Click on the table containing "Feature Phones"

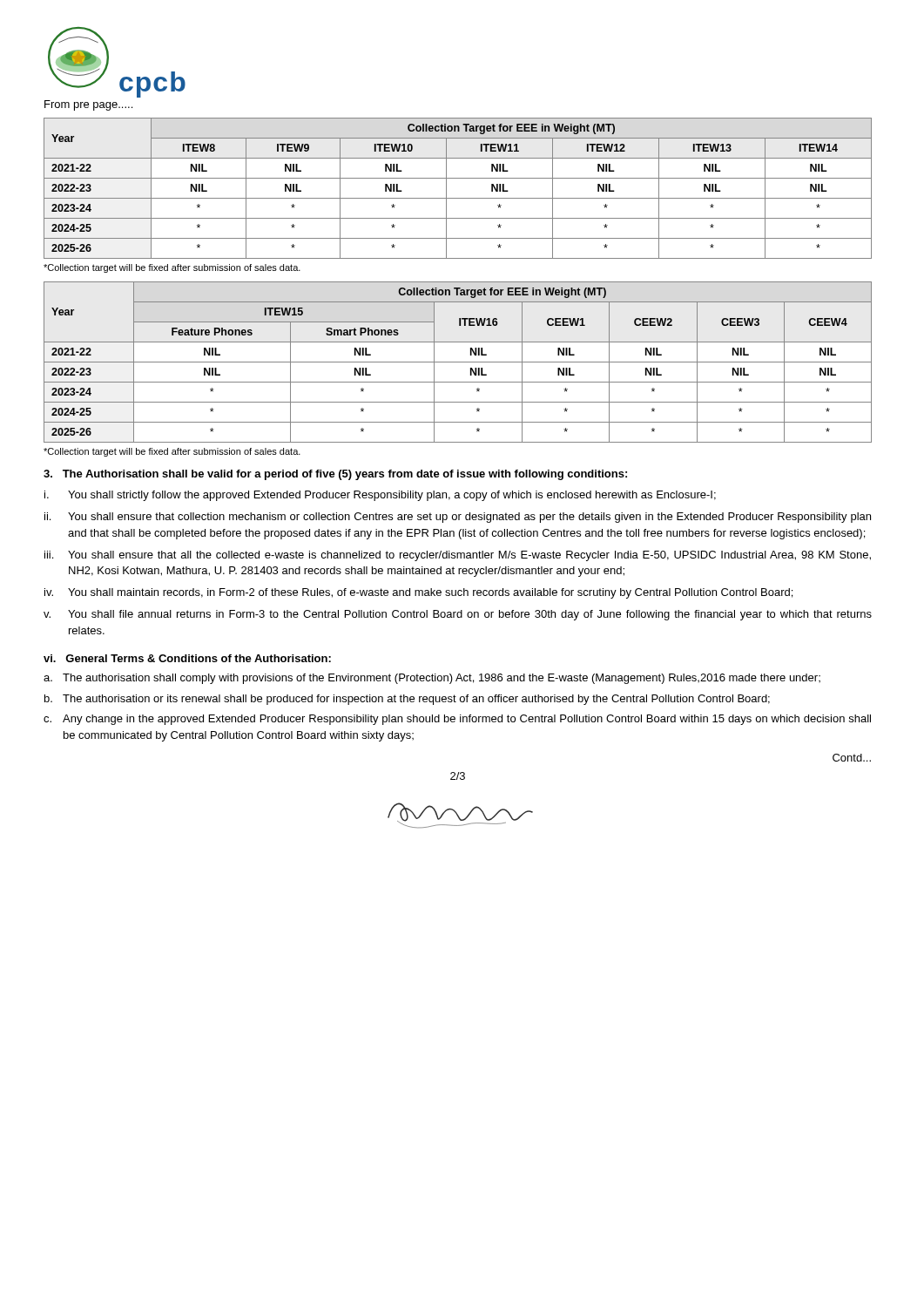(x=458, y=362)
